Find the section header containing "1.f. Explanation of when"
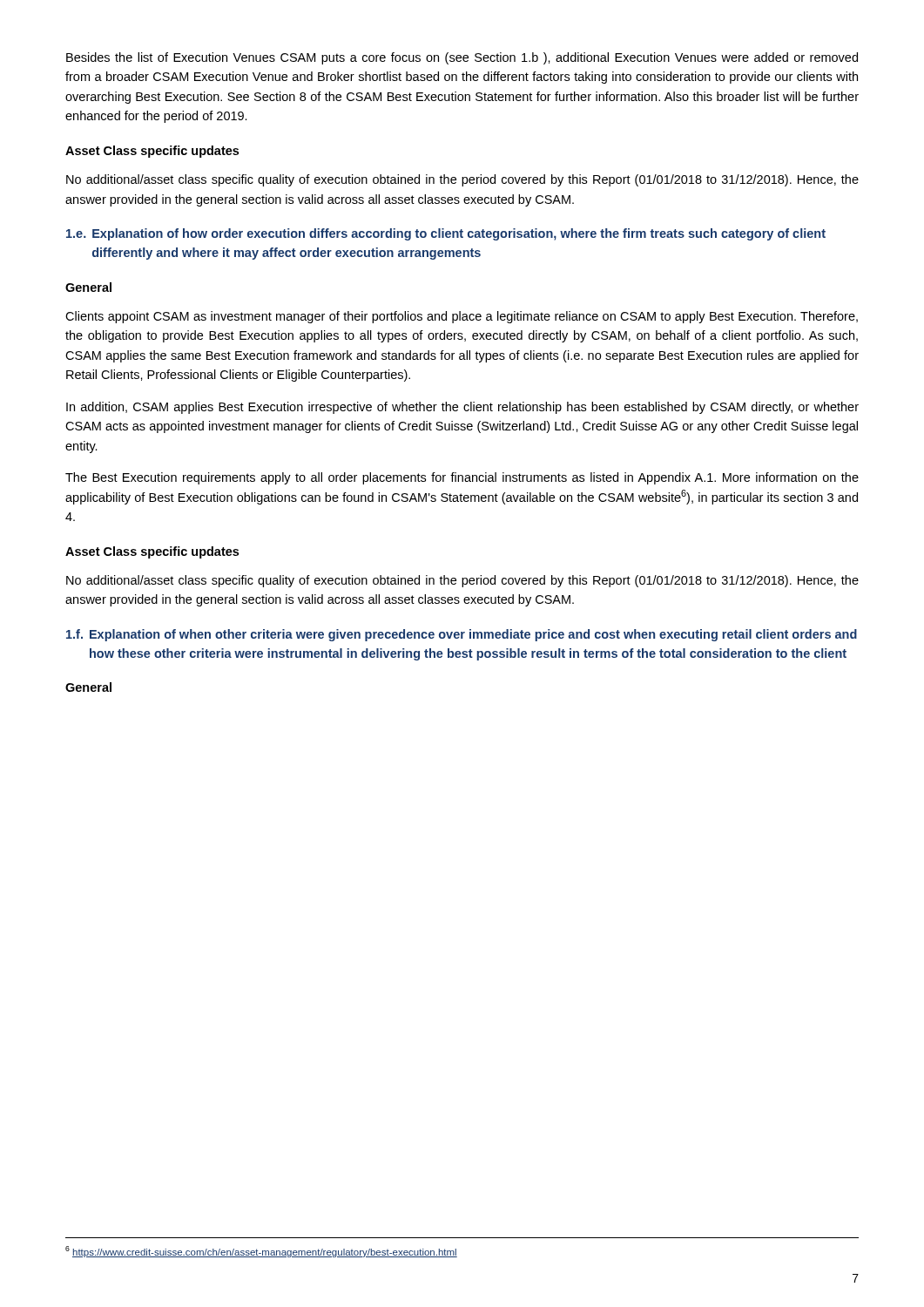924x1307 pixels. 462,644
